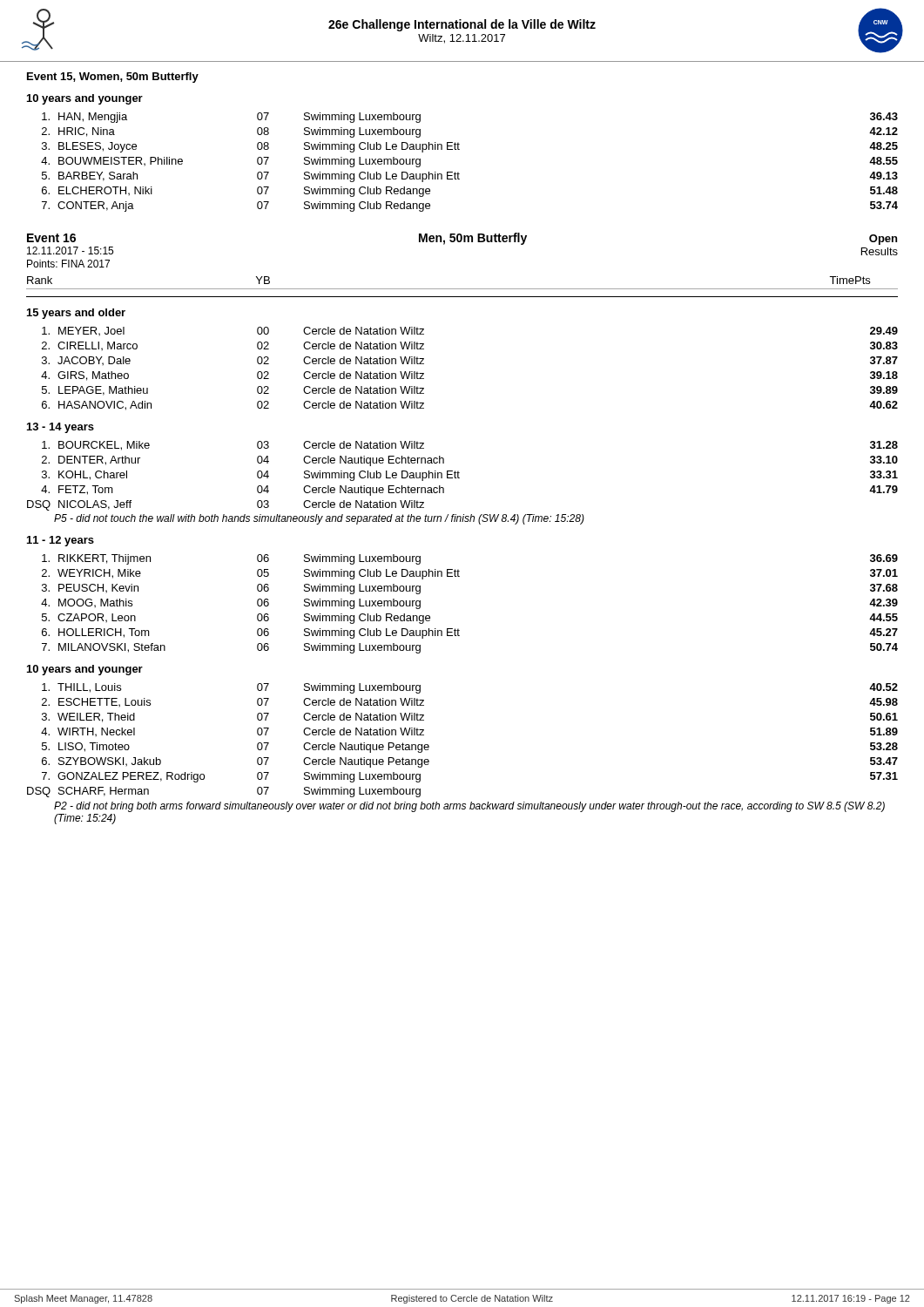Select the table that reads "MEYER, Joel 00 Cercle"
The height and width of the screenshot is (1307, 924).
pyautogui.click(x=462, y=368)
